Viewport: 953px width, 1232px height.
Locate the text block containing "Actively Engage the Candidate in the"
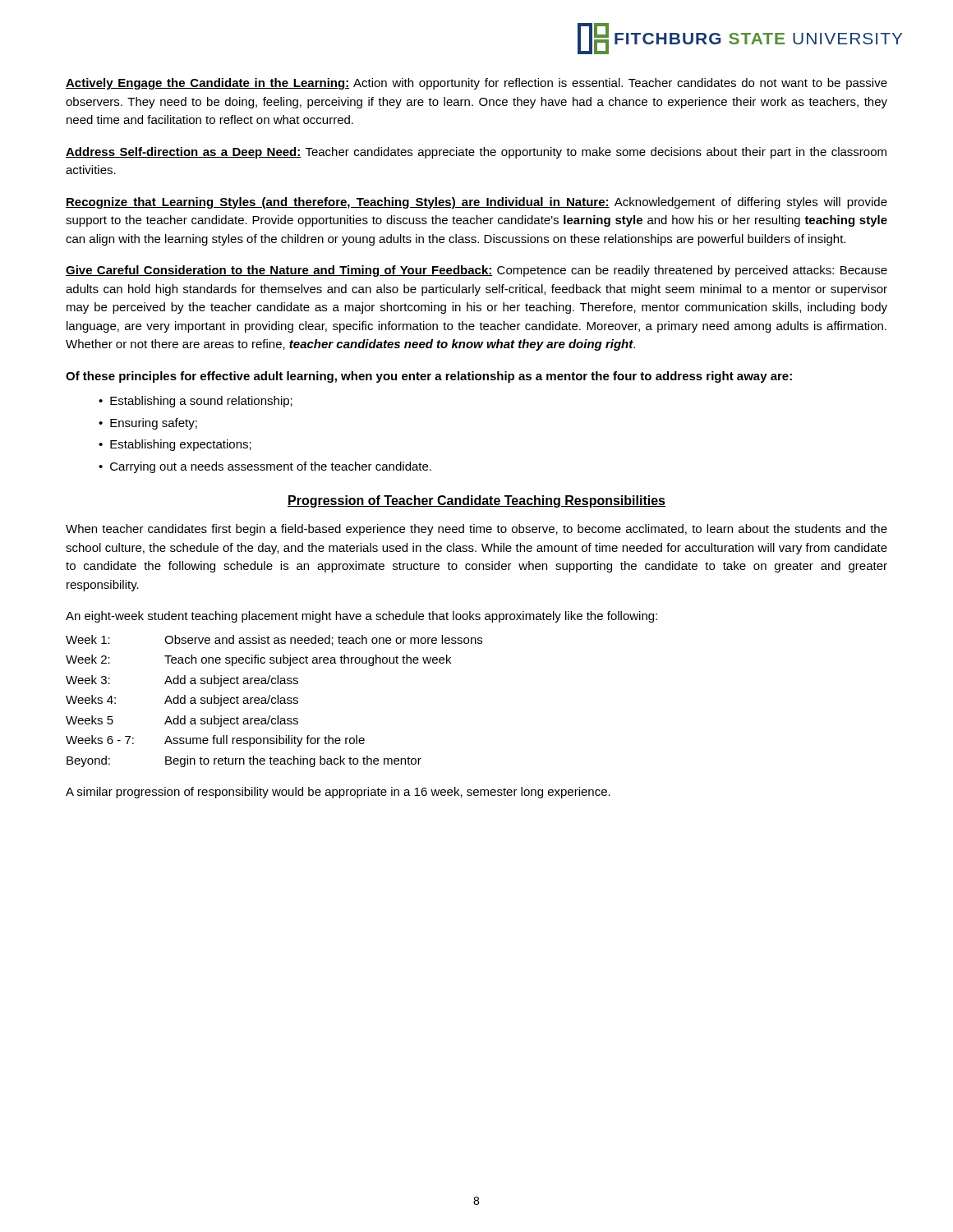pos(476,101)
